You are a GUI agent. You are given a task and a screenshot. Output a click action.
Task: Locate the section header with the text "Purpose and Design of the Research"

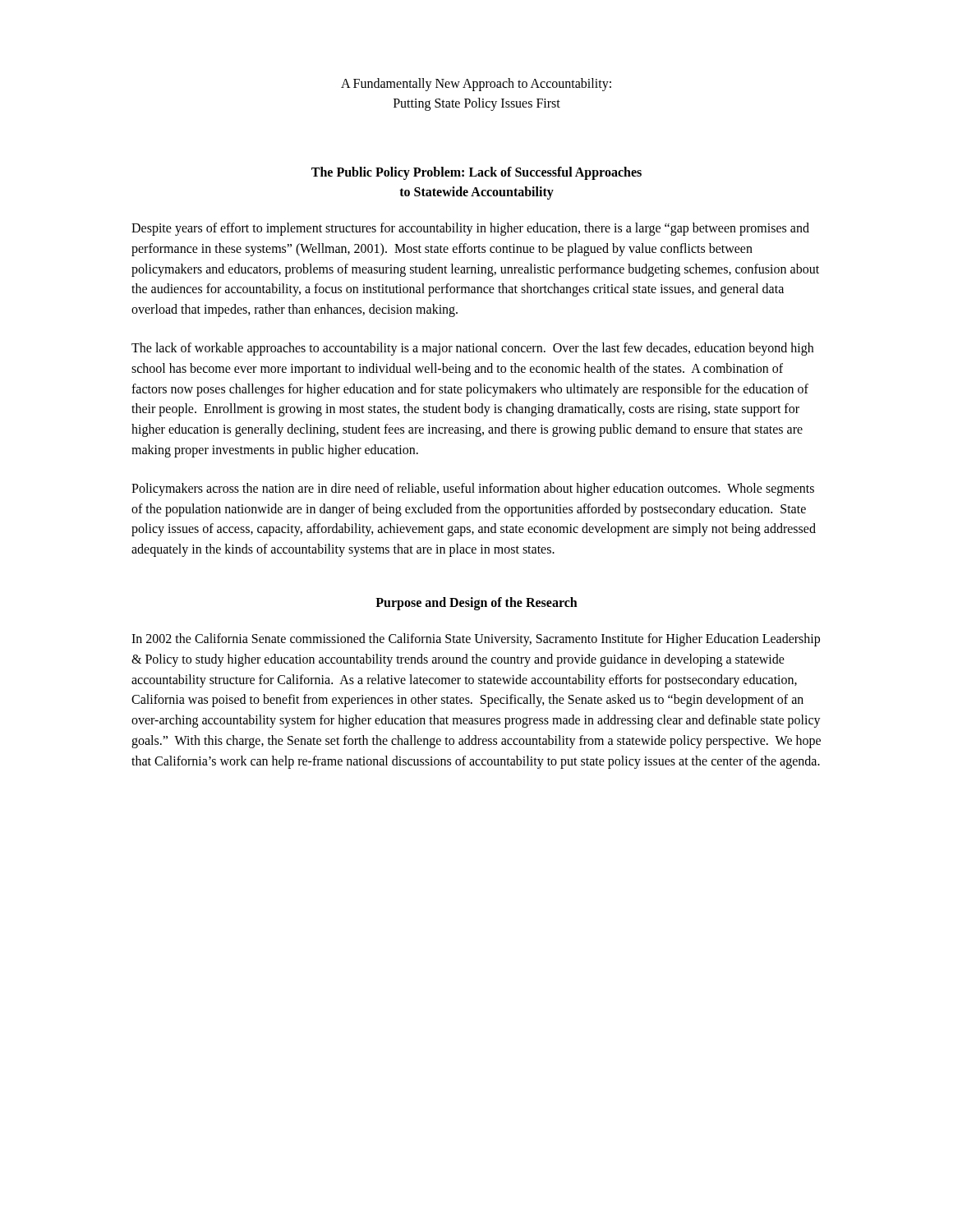coord(476,602)
